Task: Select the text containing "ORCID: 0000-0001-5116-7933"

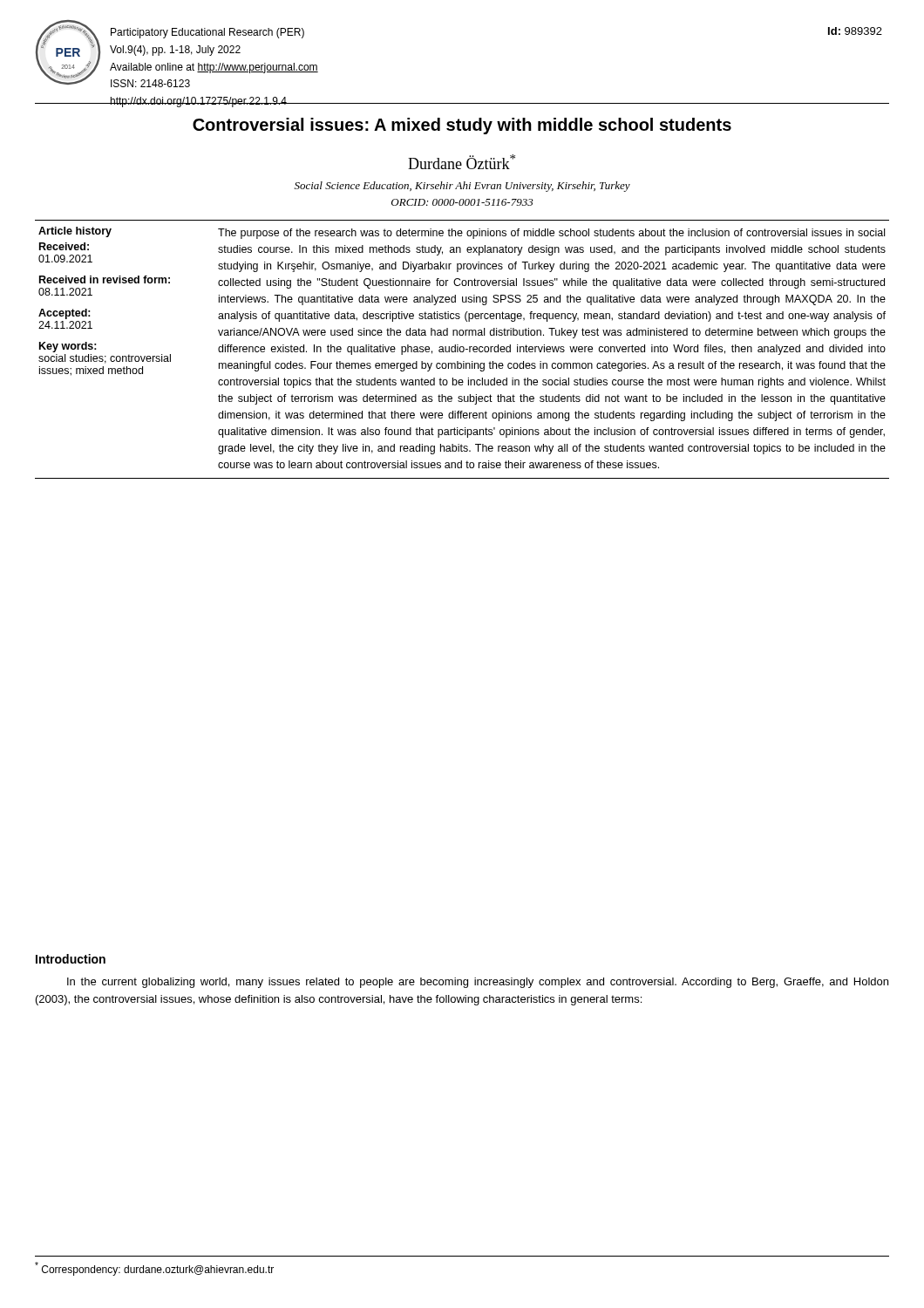Action: pyautogui.click(x=462, y=202)
